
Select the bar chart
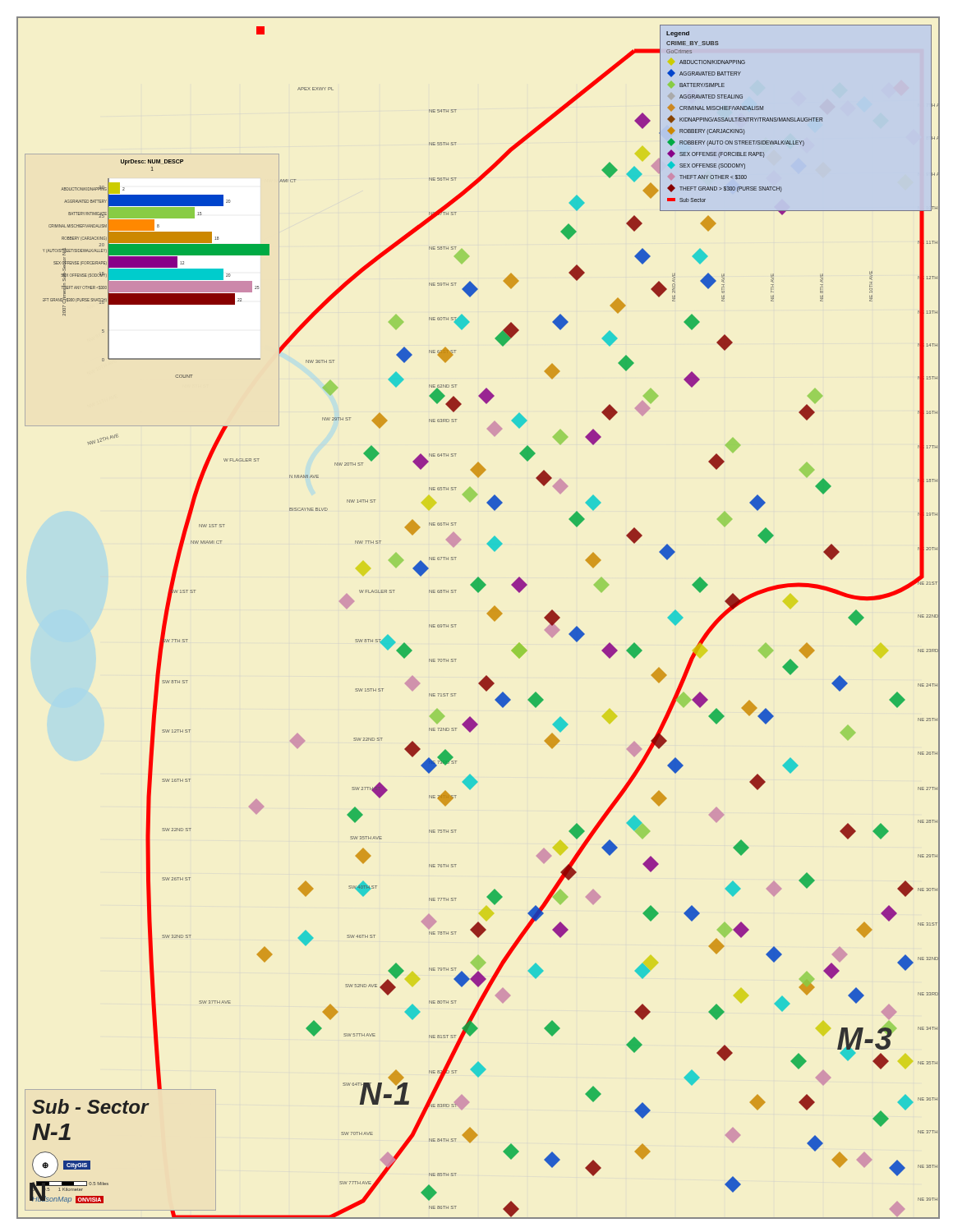coord(152,290)
